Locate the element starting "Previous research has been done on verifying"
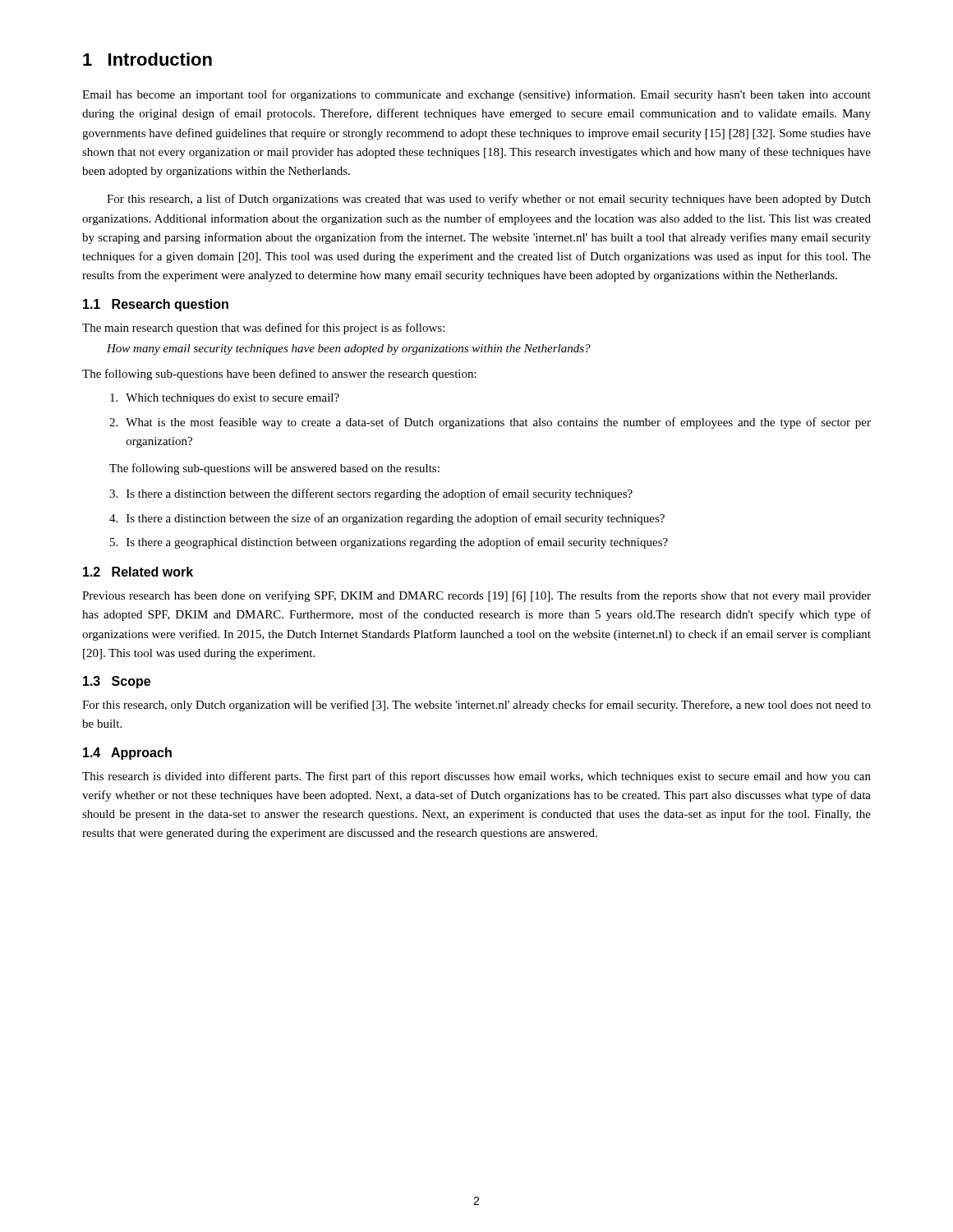 click(x=476, y=624)
